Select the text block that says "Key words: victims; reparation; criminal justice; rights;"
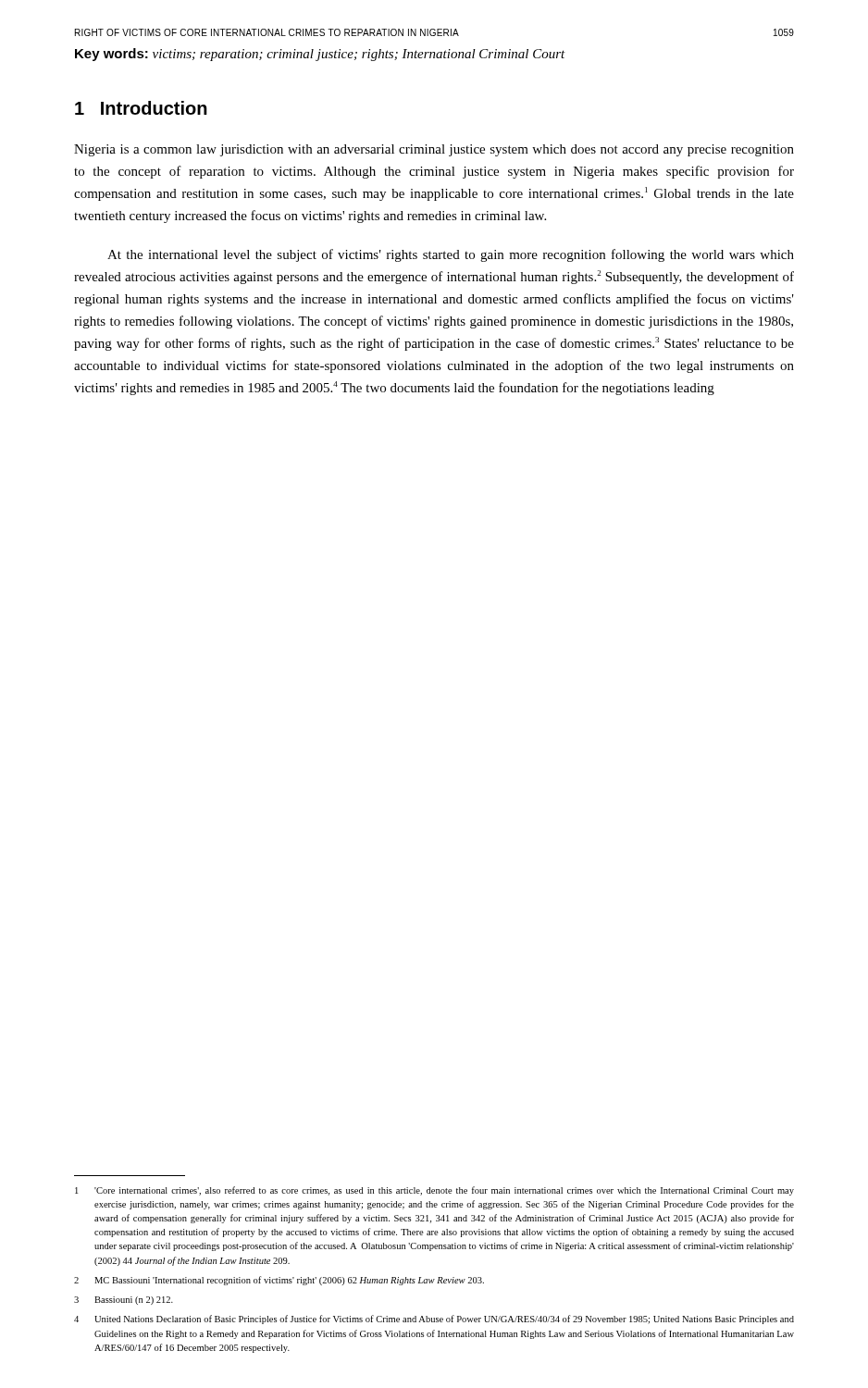 pyautogui.click(x=319, y=53)
